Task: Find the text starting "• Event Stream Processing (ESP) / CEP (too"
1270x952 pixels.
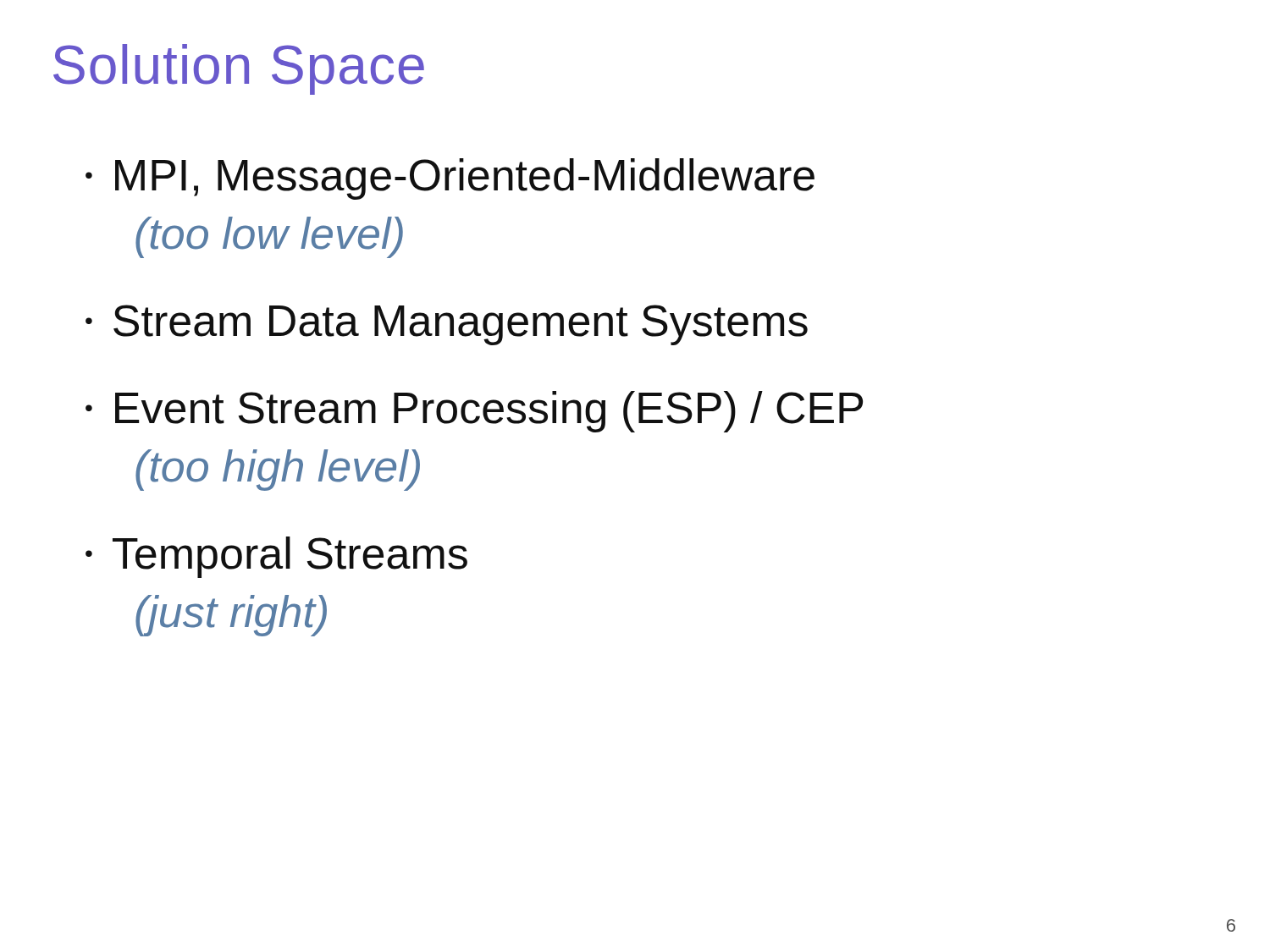Action: 644,437
